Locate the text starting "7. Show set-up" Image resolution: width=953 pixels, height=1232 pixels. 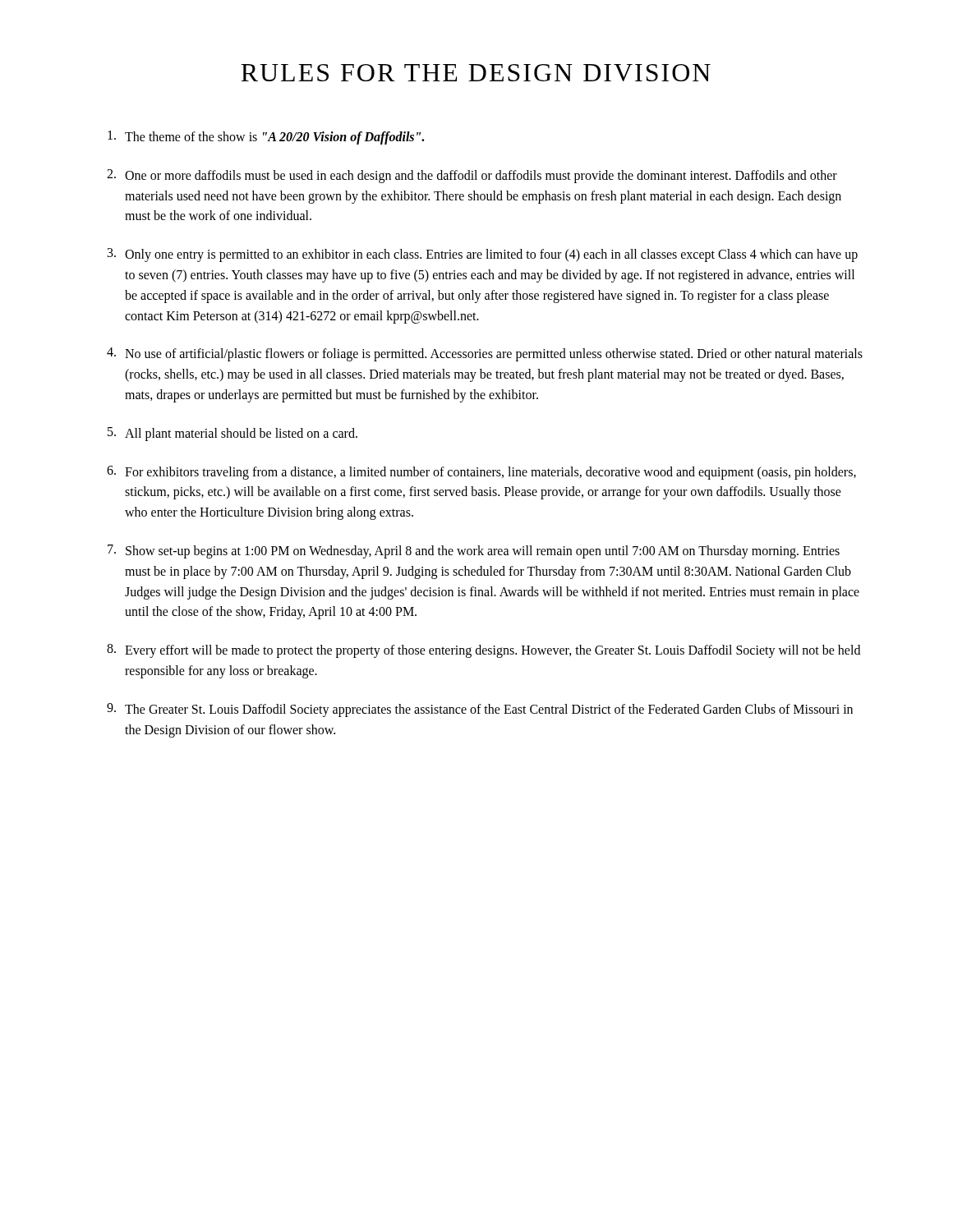(x=476, y=582)
